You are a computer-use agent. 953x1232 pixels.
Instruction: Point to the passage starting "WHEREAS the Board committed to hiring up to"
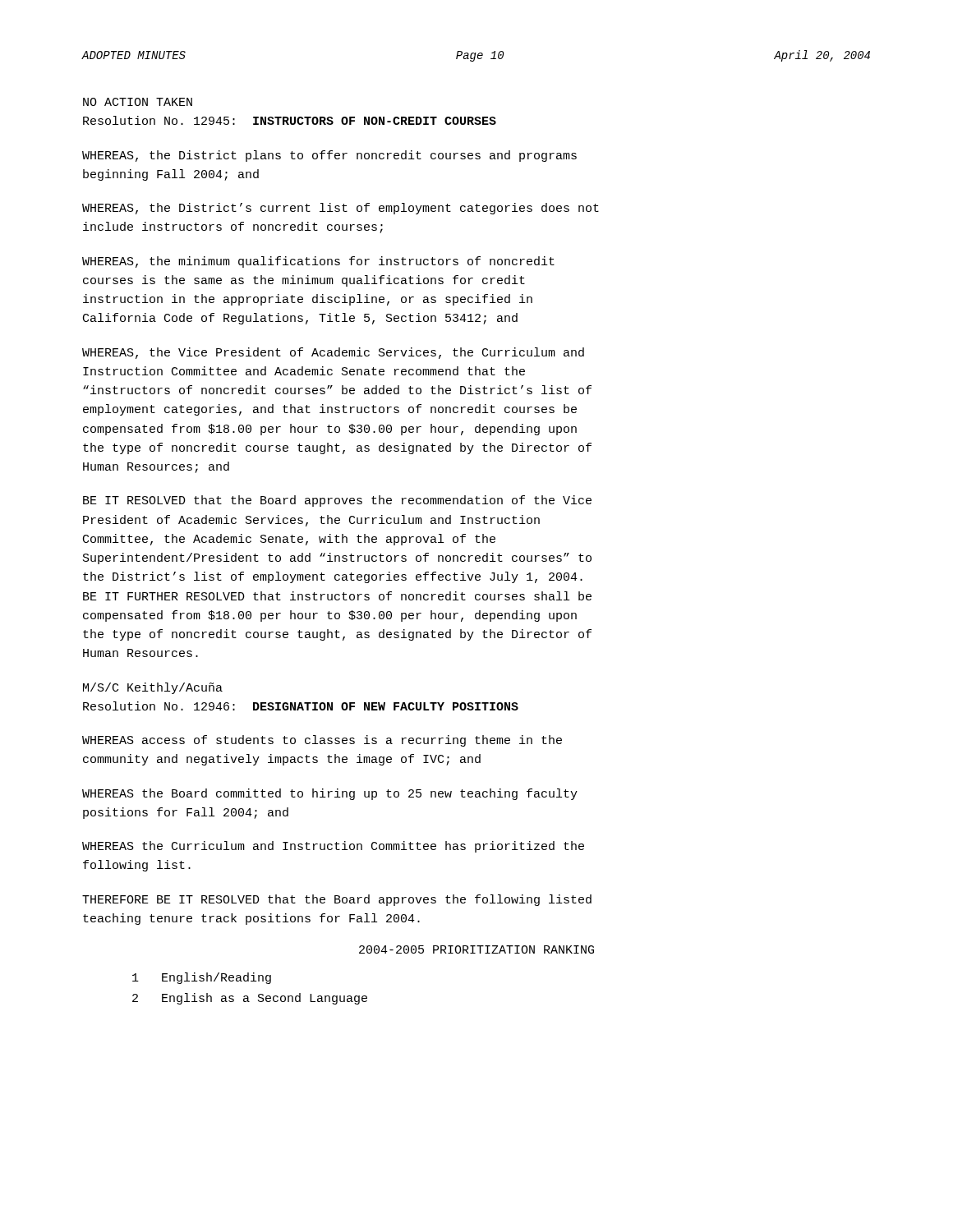tap(330, 804)
